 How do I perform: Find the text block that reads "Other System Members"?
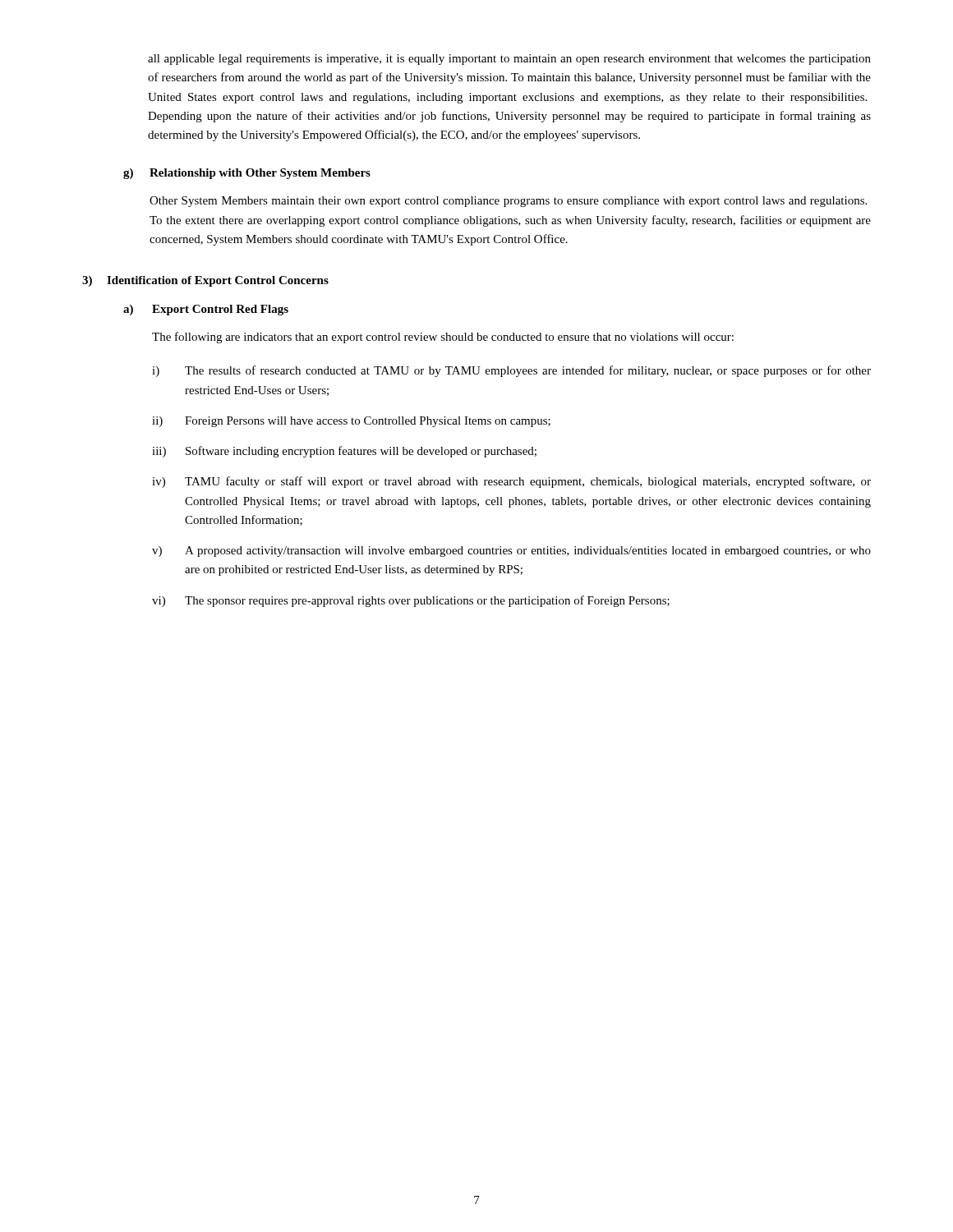(510, 220)
